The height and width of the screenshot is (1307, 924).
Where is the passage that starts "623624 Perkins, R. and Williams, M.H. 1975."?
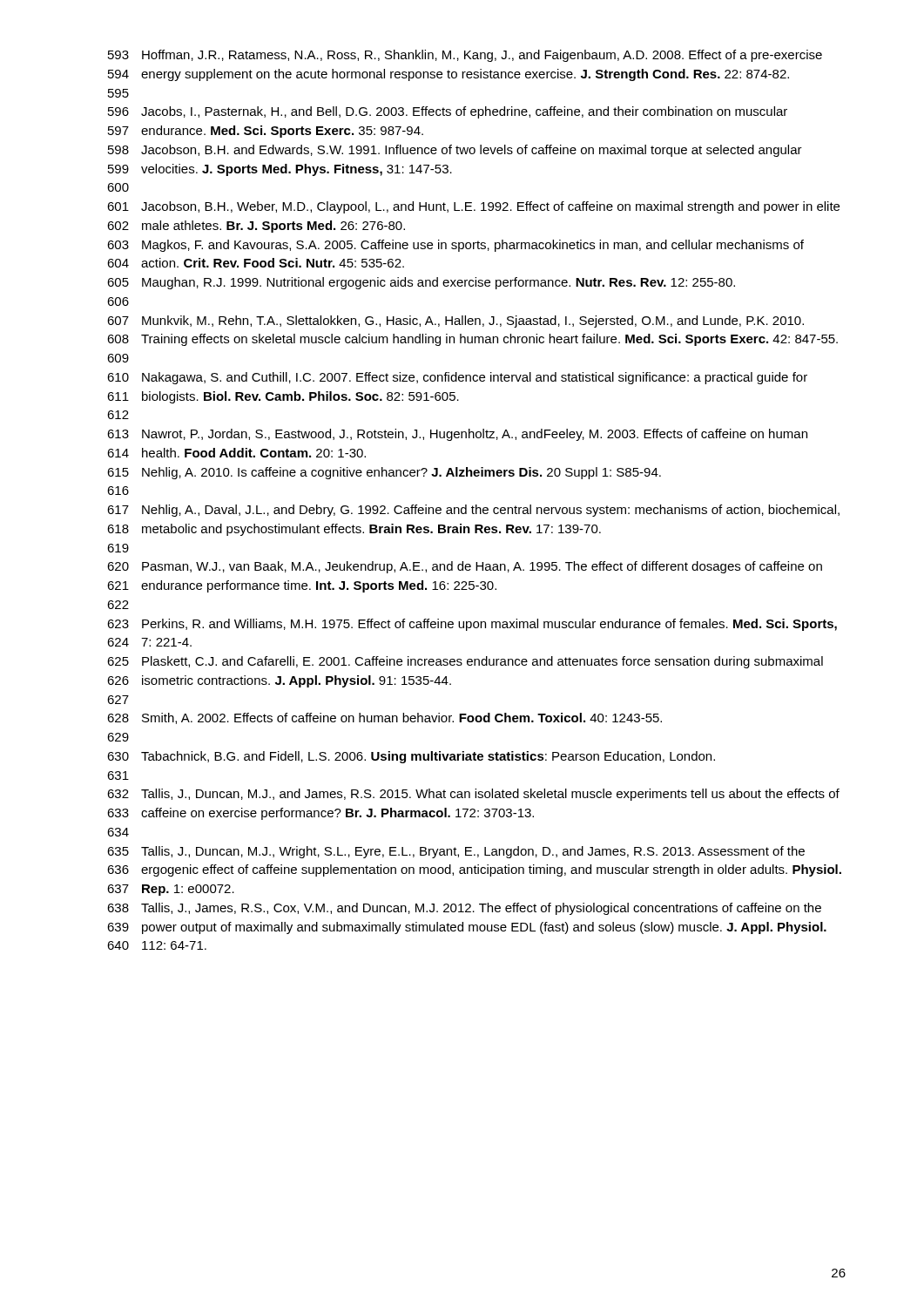(471, 633)
